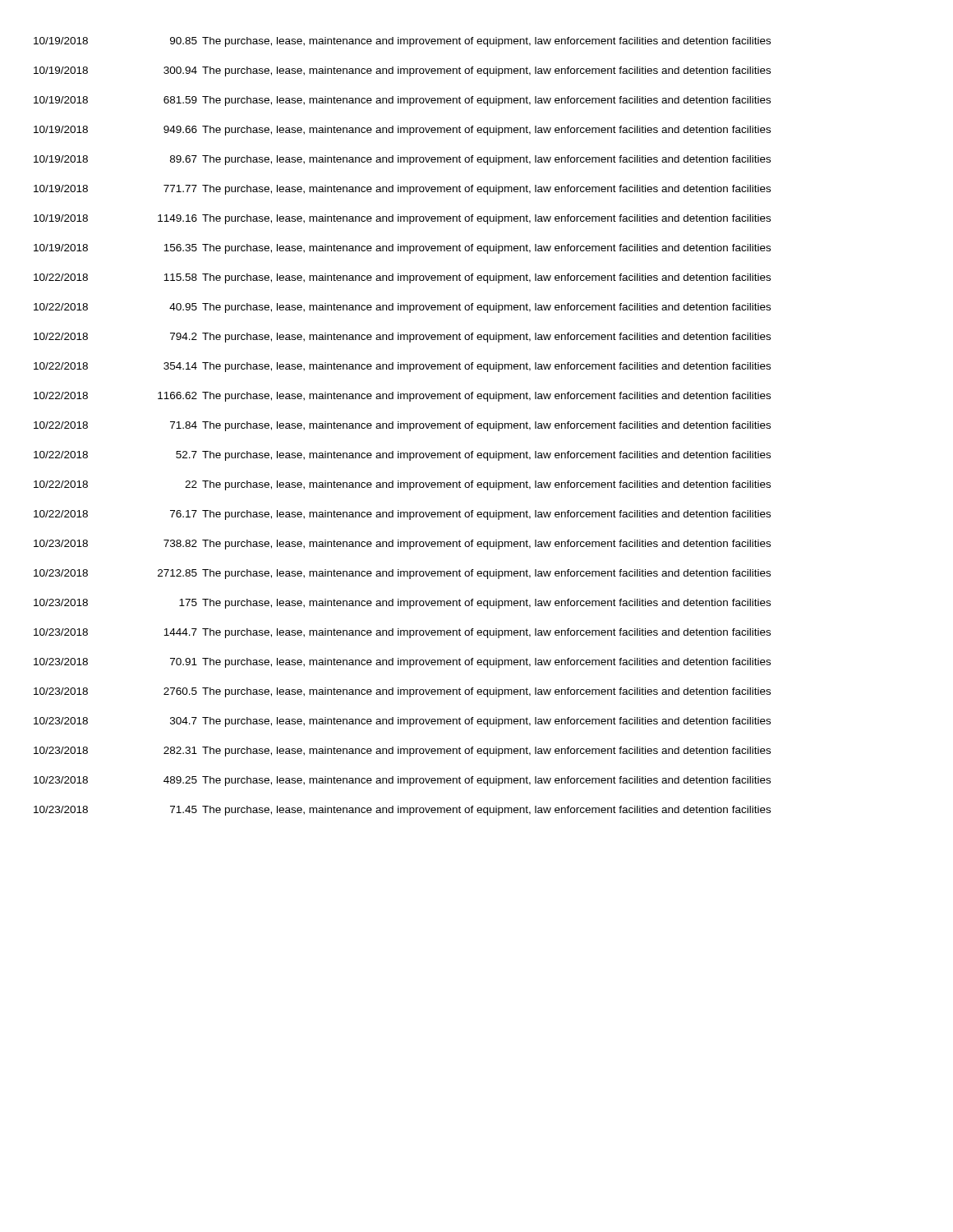Screen dimensions: 1232x953
Task: Where is the passage that starts "10/23/2018 1444.7 The purchase, lease, maintenance and improvement"?
Action: [476, 632]
